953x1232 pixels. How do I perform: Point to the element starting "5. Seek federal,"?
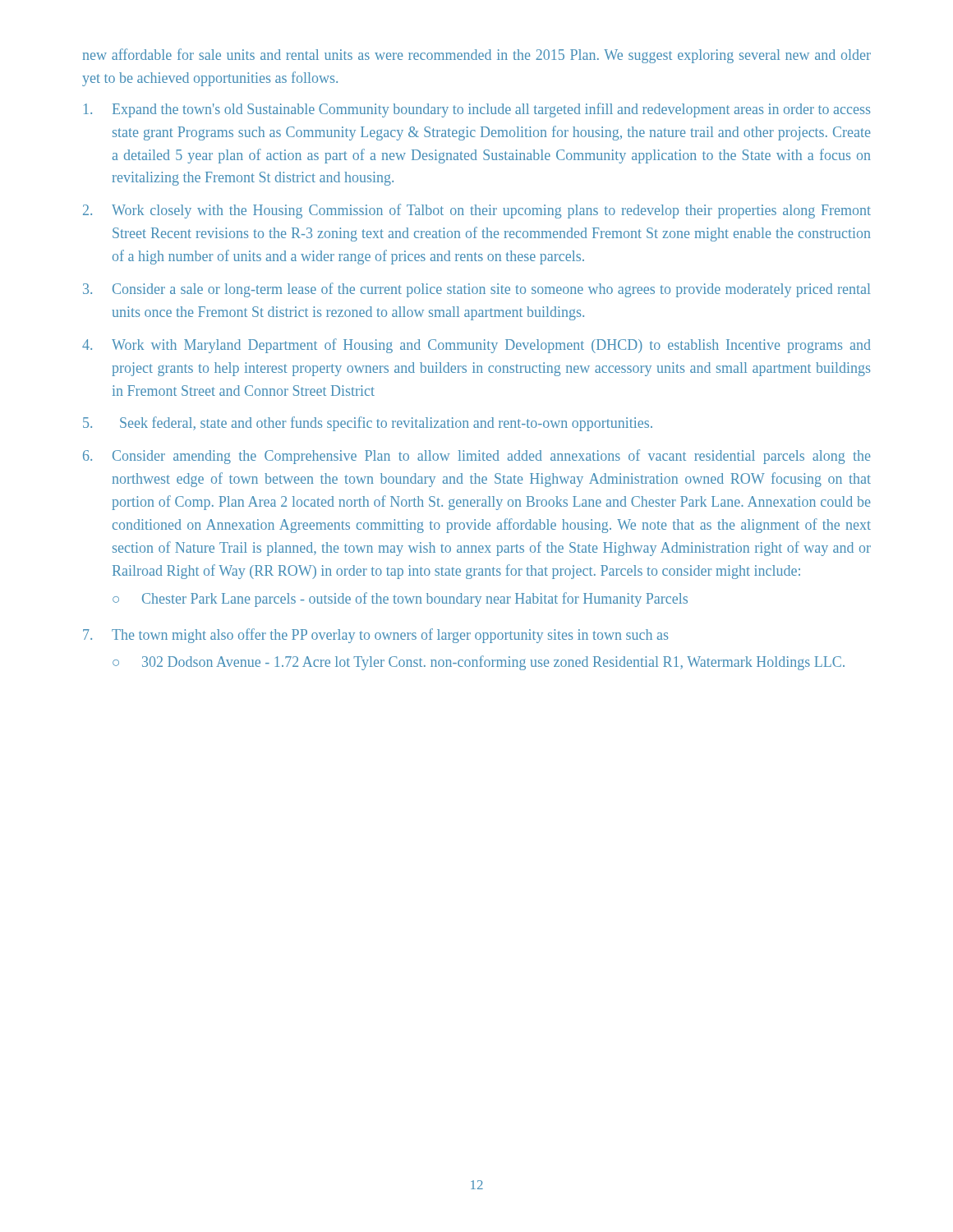(476, 424)
